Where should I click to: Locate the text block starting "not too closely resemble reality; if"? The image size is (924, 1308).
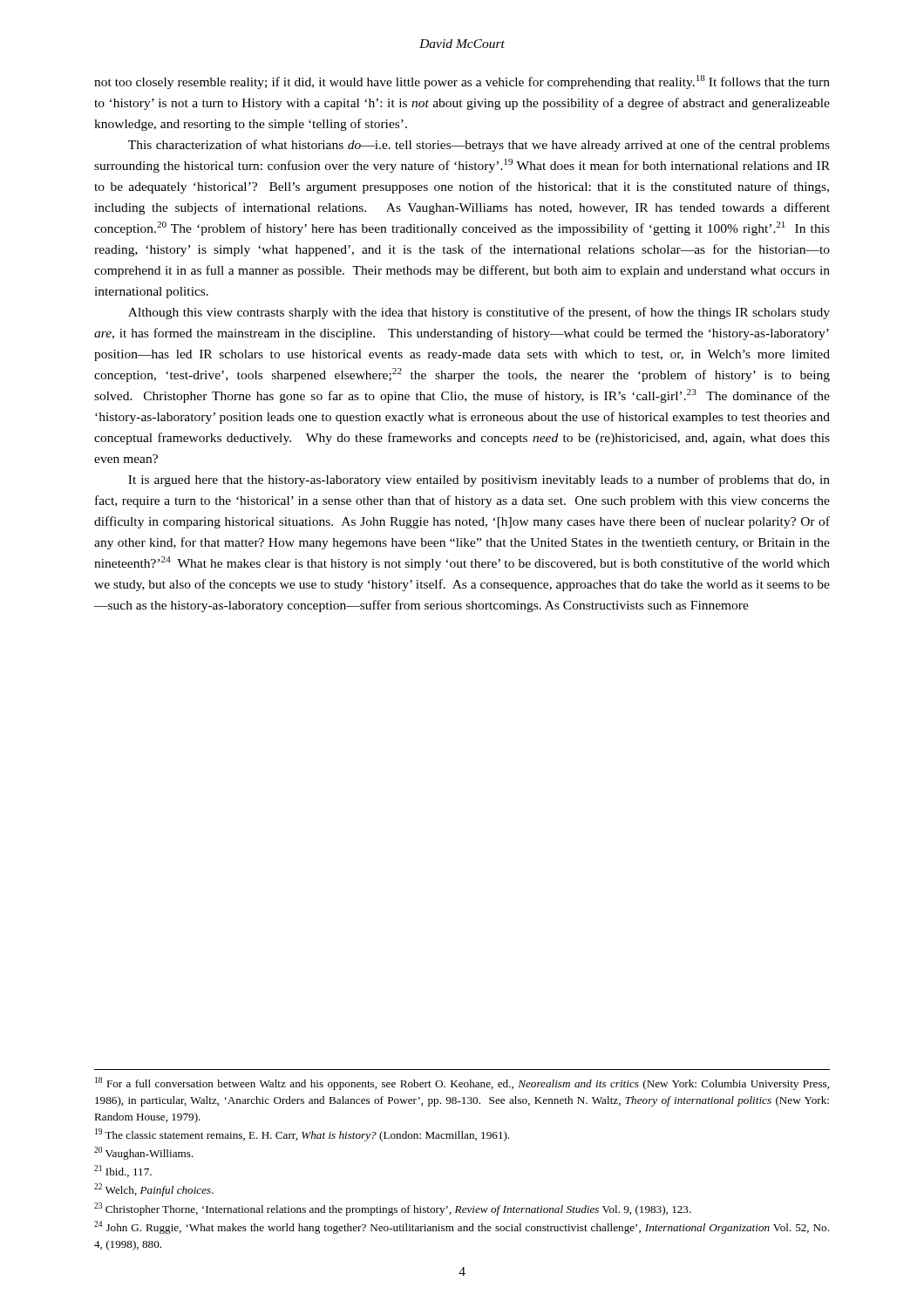click(462, 102)
